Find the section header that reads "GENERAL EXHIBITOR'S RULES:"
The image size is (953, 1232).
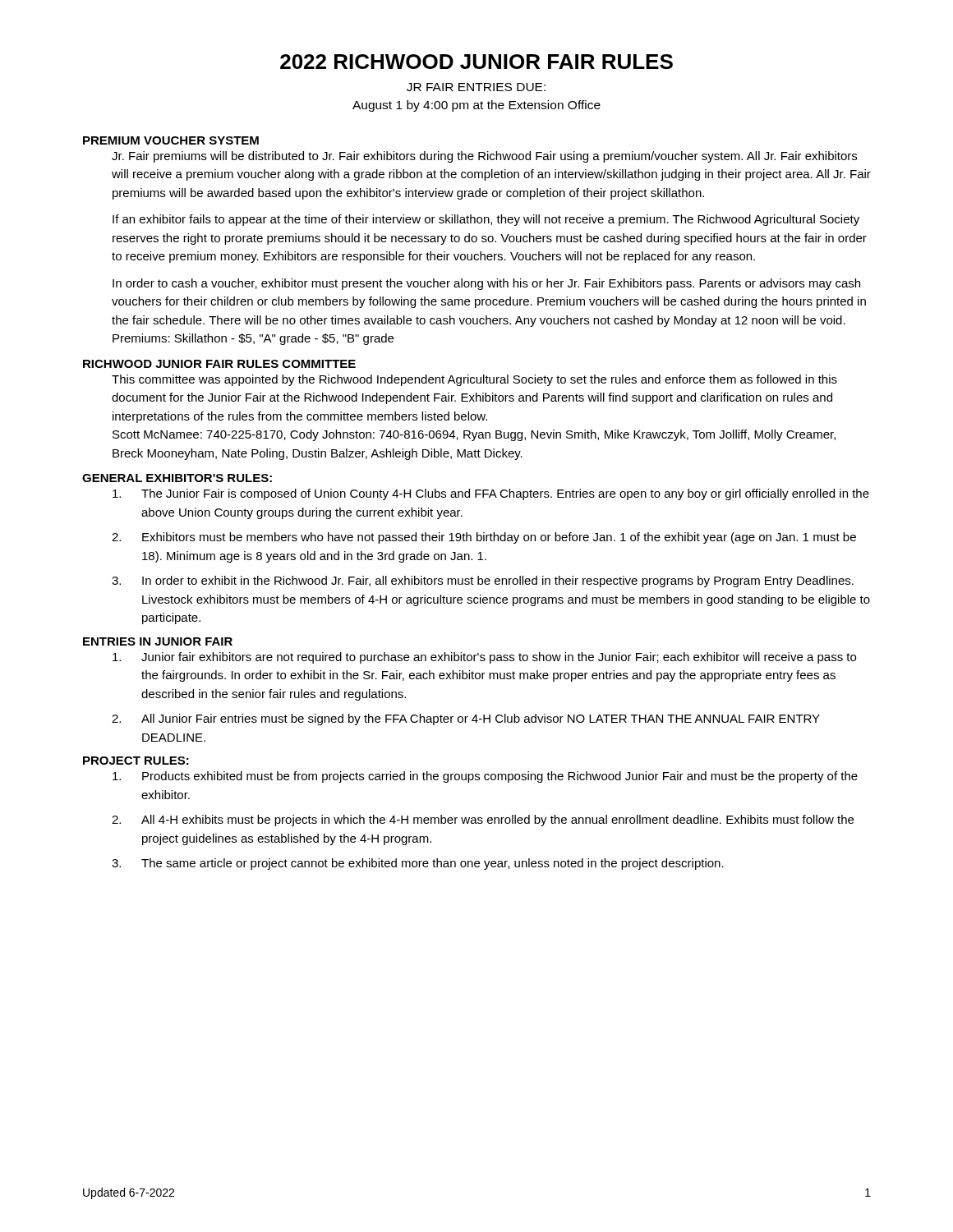click(178, 478)
